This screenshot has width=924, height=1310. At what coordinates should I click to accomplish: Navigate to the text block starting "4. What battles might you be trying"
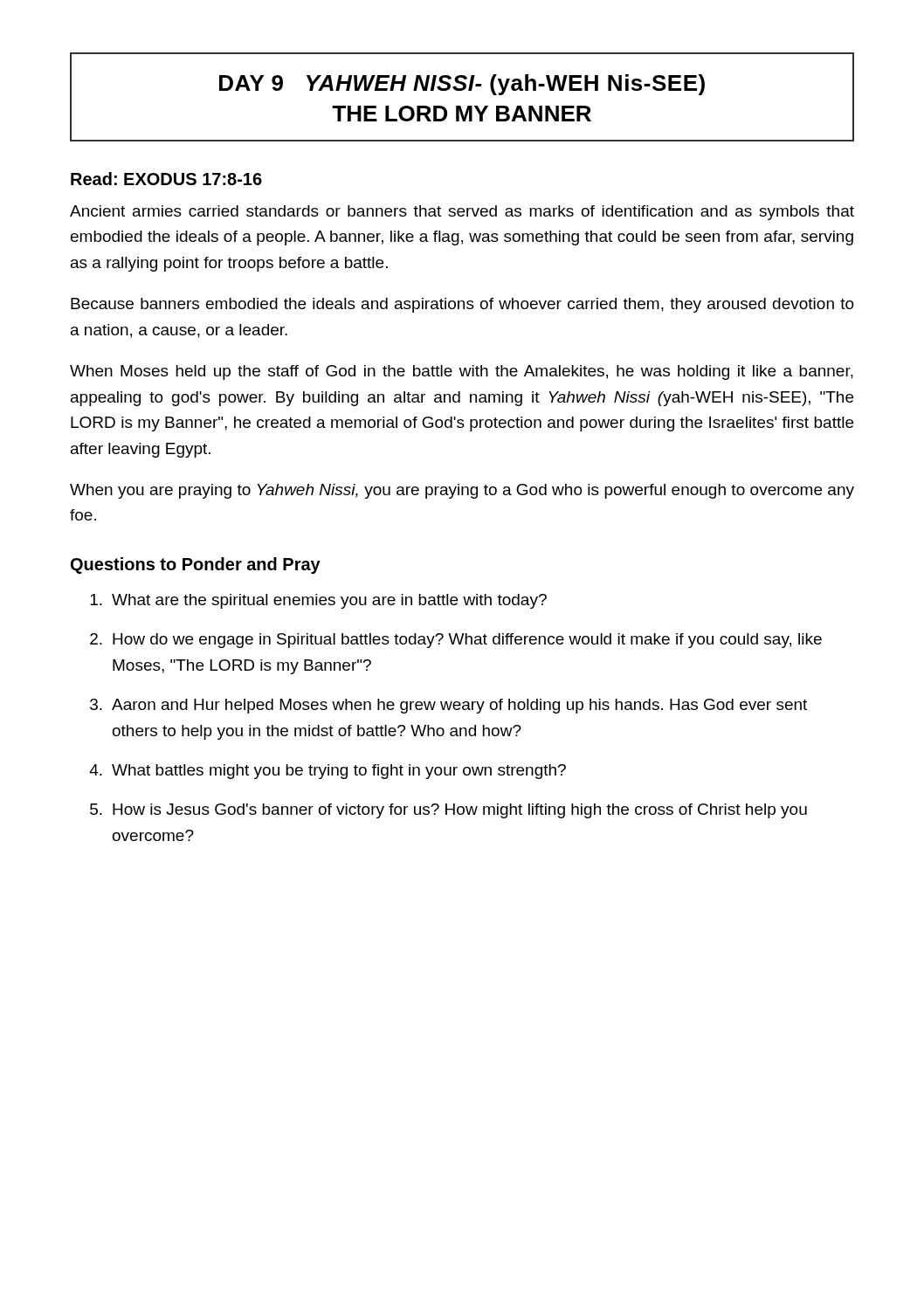462,770
